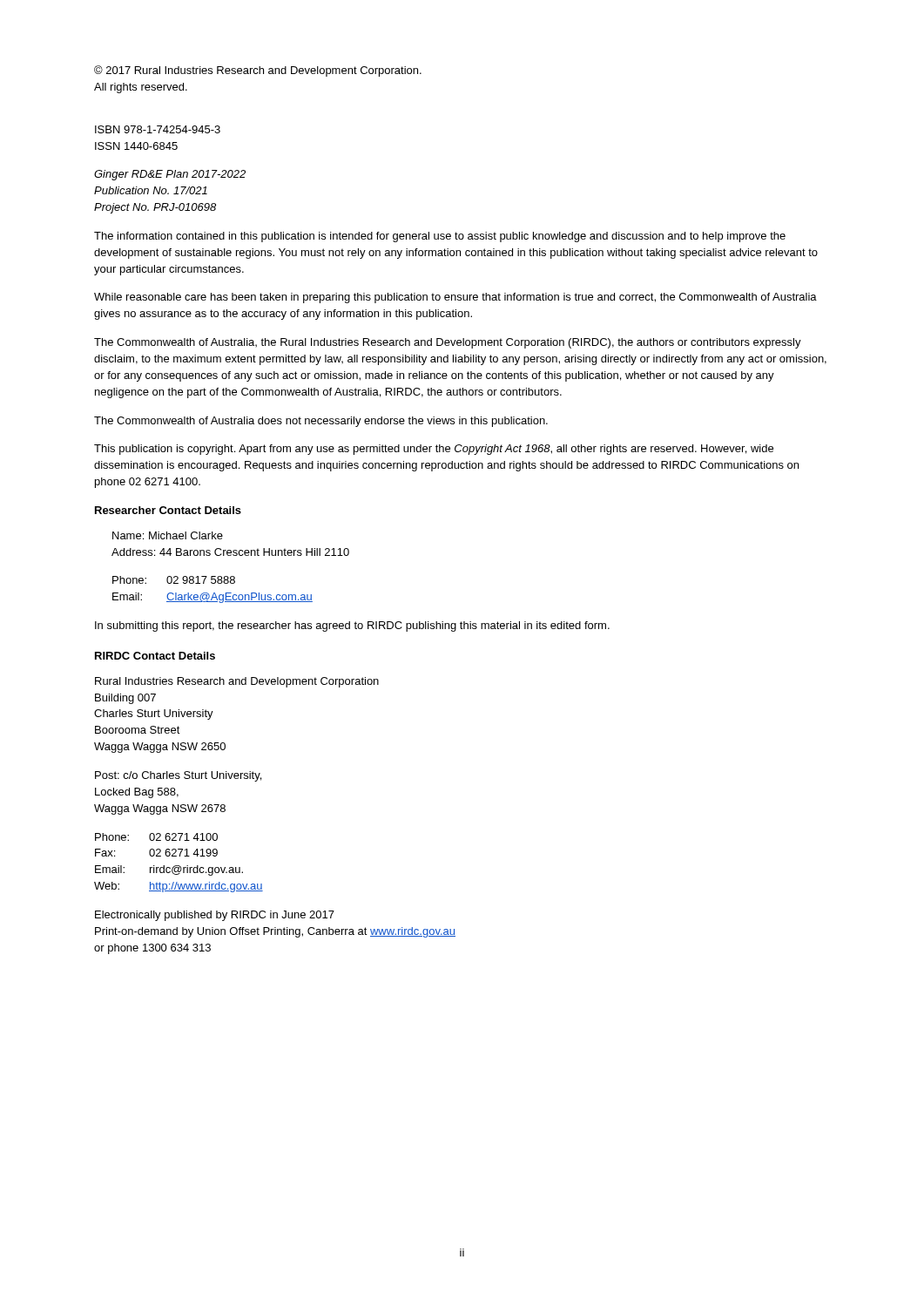Click on the text block starting "In submitting this report, the researcher has agreed"

pyautogui.click(x=352, y=625)
